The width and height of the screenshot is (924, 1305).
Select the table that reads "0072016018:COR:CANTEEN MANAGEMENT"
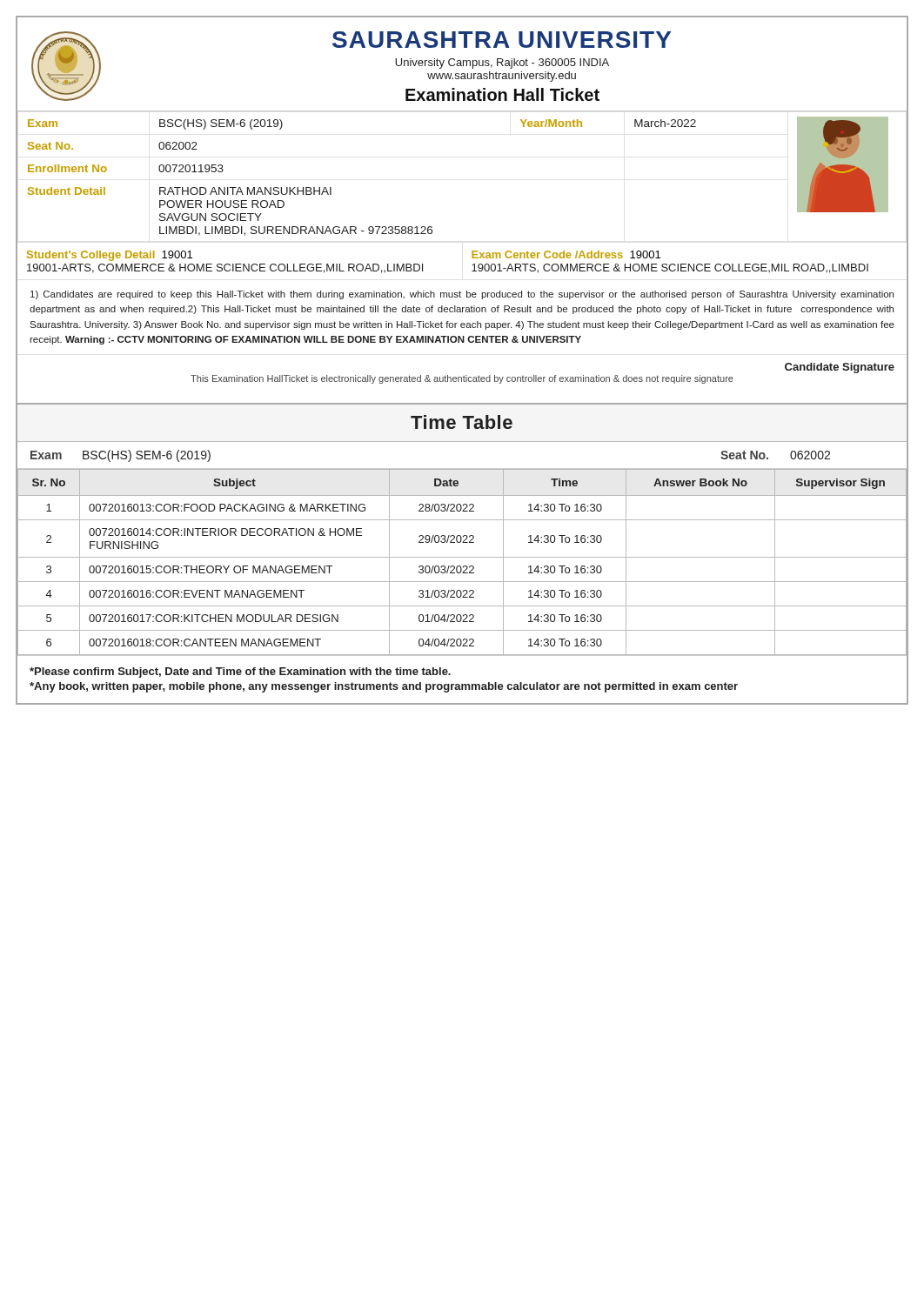tap(462, 562)
